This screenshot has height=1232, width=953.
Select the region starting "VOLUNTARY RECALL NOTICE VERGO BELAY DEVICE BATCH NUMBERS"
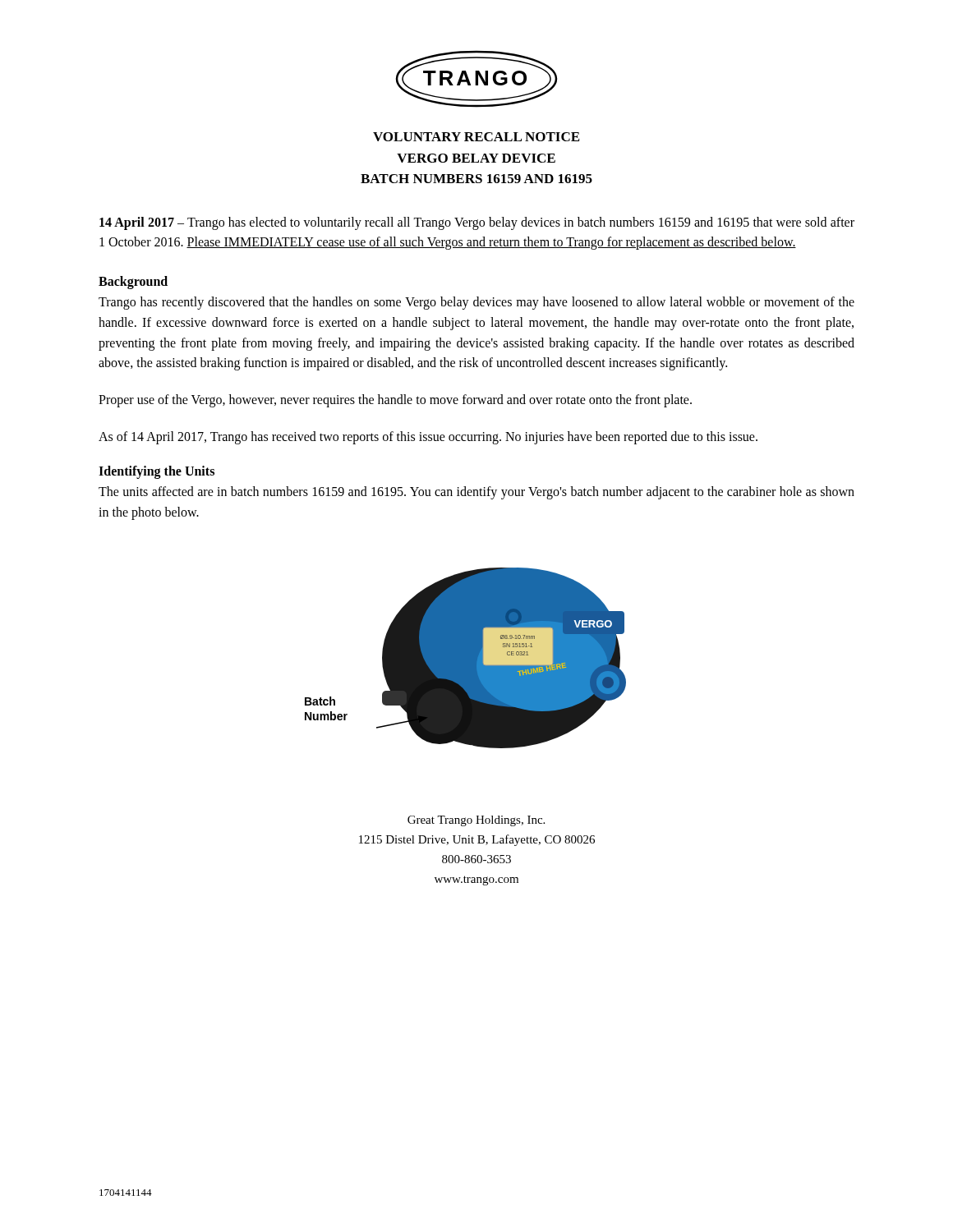[476, 158]
